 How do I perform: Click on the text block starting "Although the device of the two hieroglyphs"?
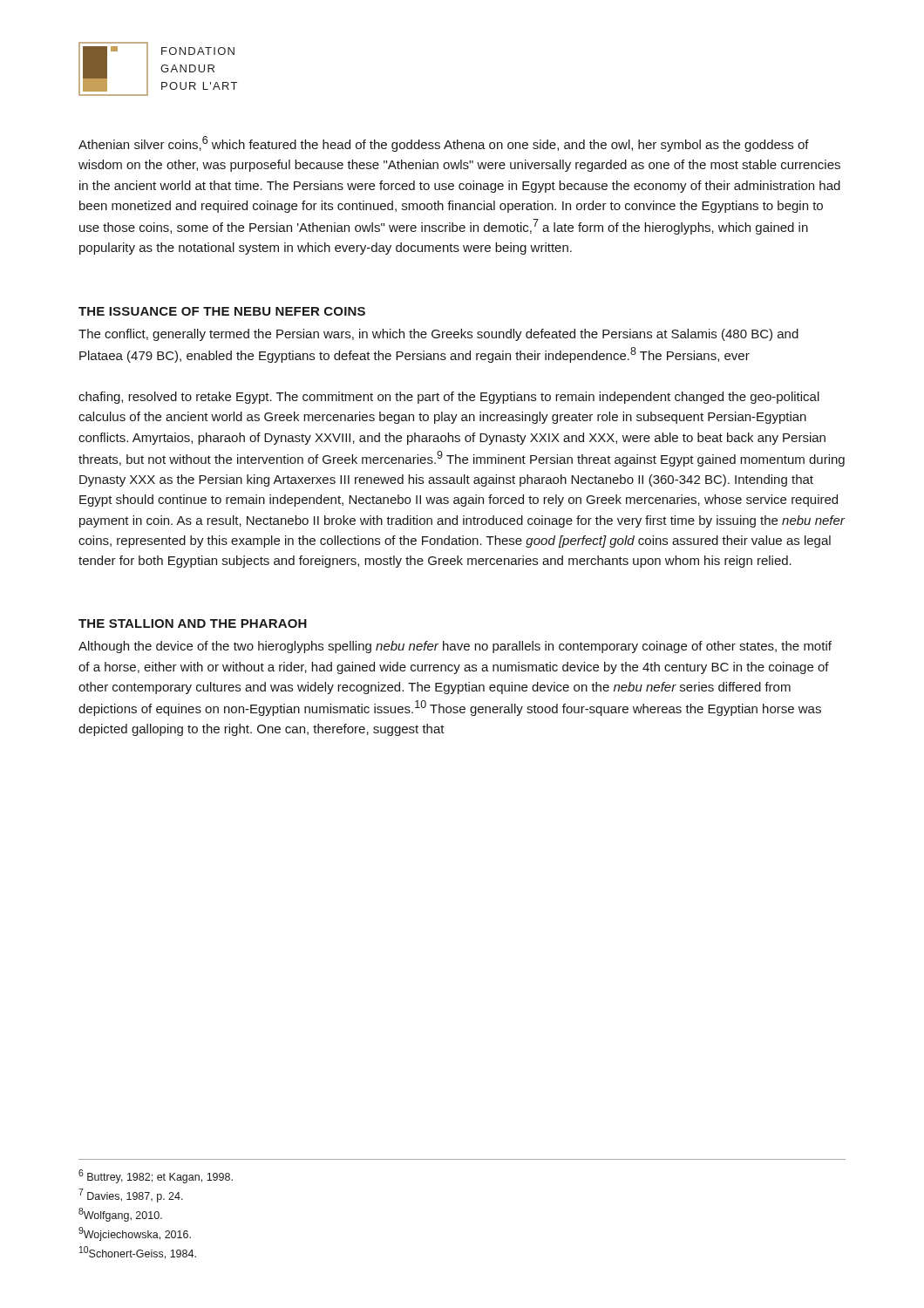click(x=462, y=687)
